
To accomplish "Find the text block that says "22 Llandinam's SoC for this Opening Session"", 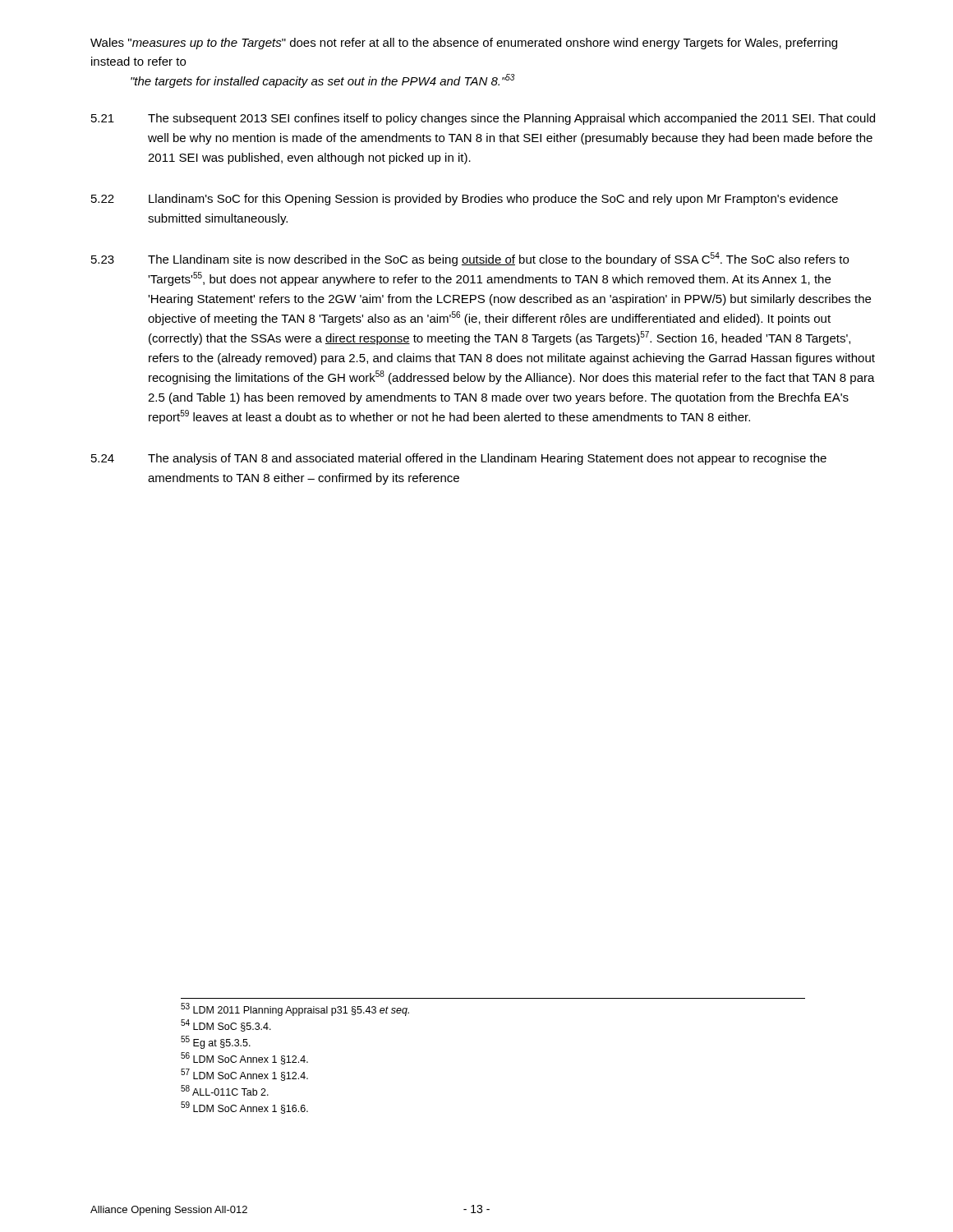I will [485, 208].
